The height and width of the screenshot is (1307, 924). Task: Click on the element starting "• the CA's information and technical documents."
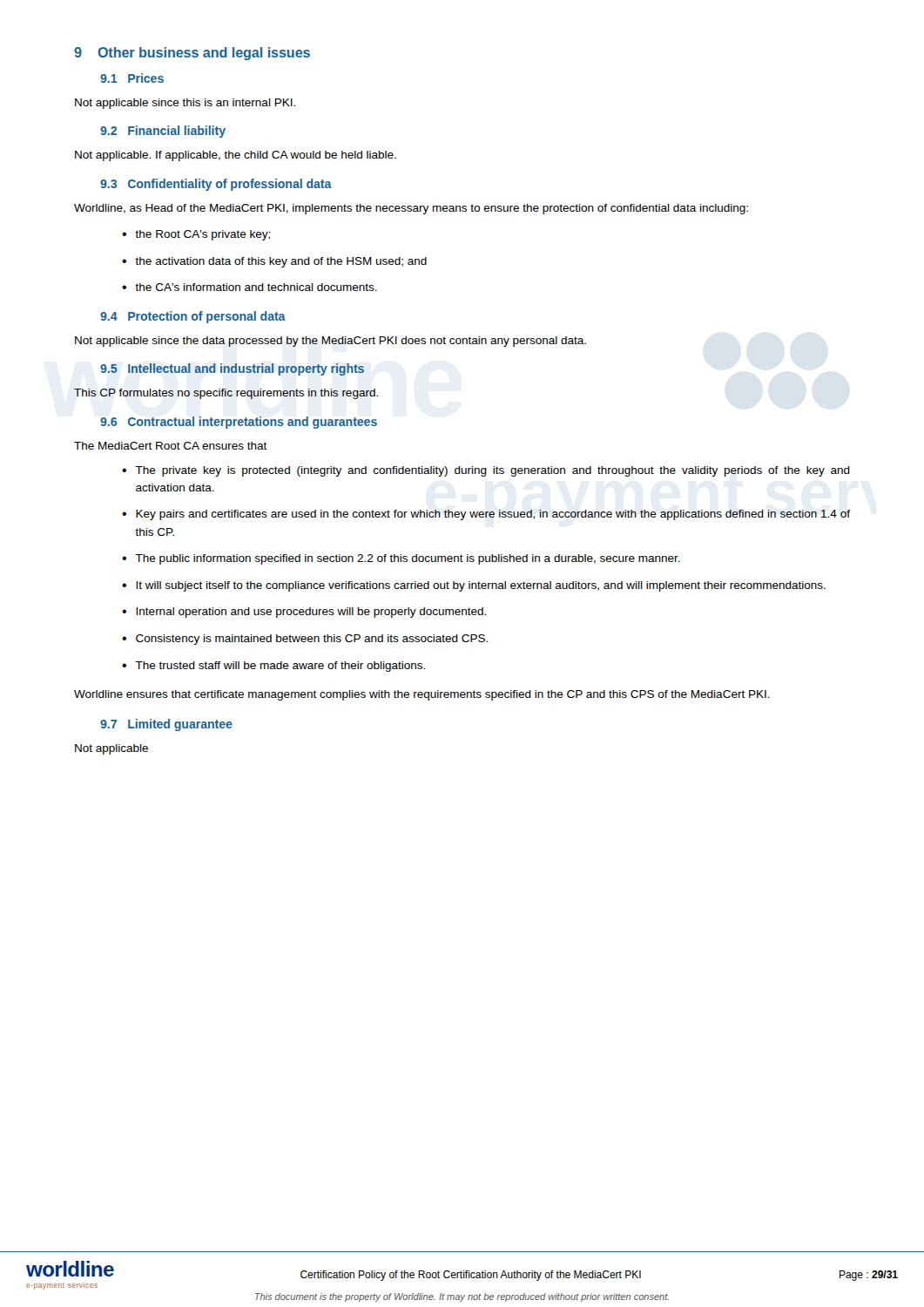[x=250, y=288]
